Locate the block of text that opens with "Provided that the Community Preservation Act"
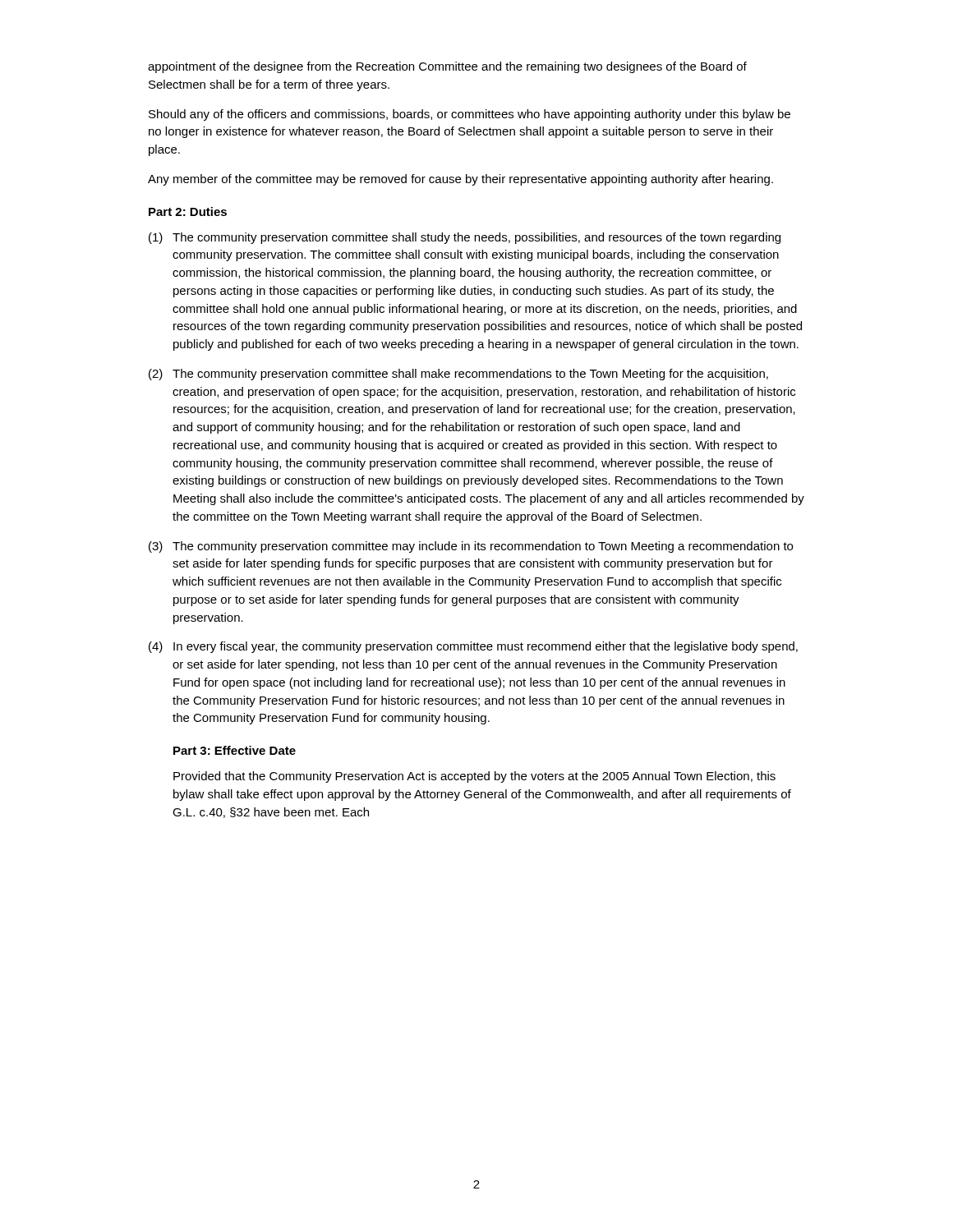The image size is (953, 1232). [482, 794]
